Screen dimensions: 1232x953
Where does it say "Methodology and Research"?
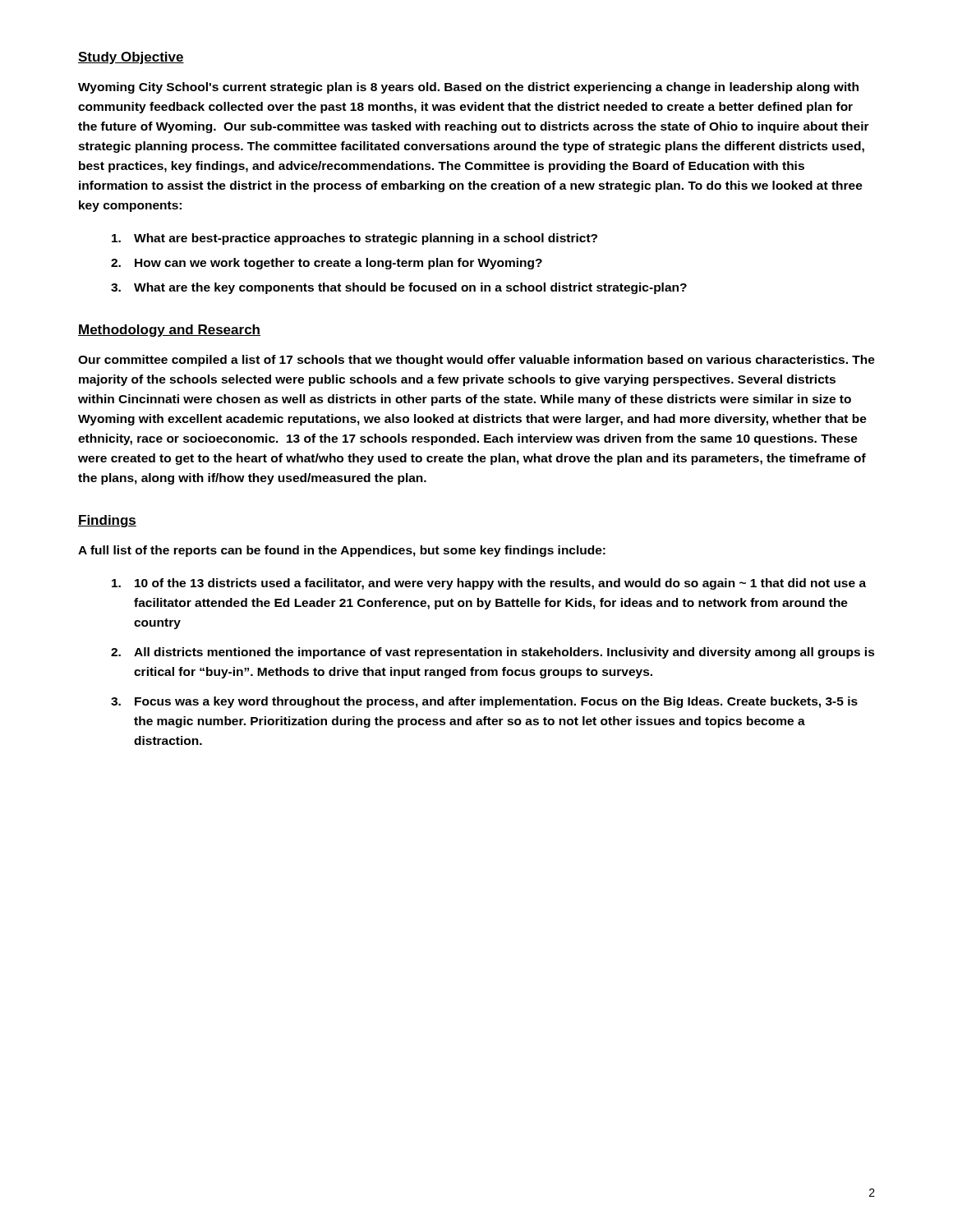point(169,330)
